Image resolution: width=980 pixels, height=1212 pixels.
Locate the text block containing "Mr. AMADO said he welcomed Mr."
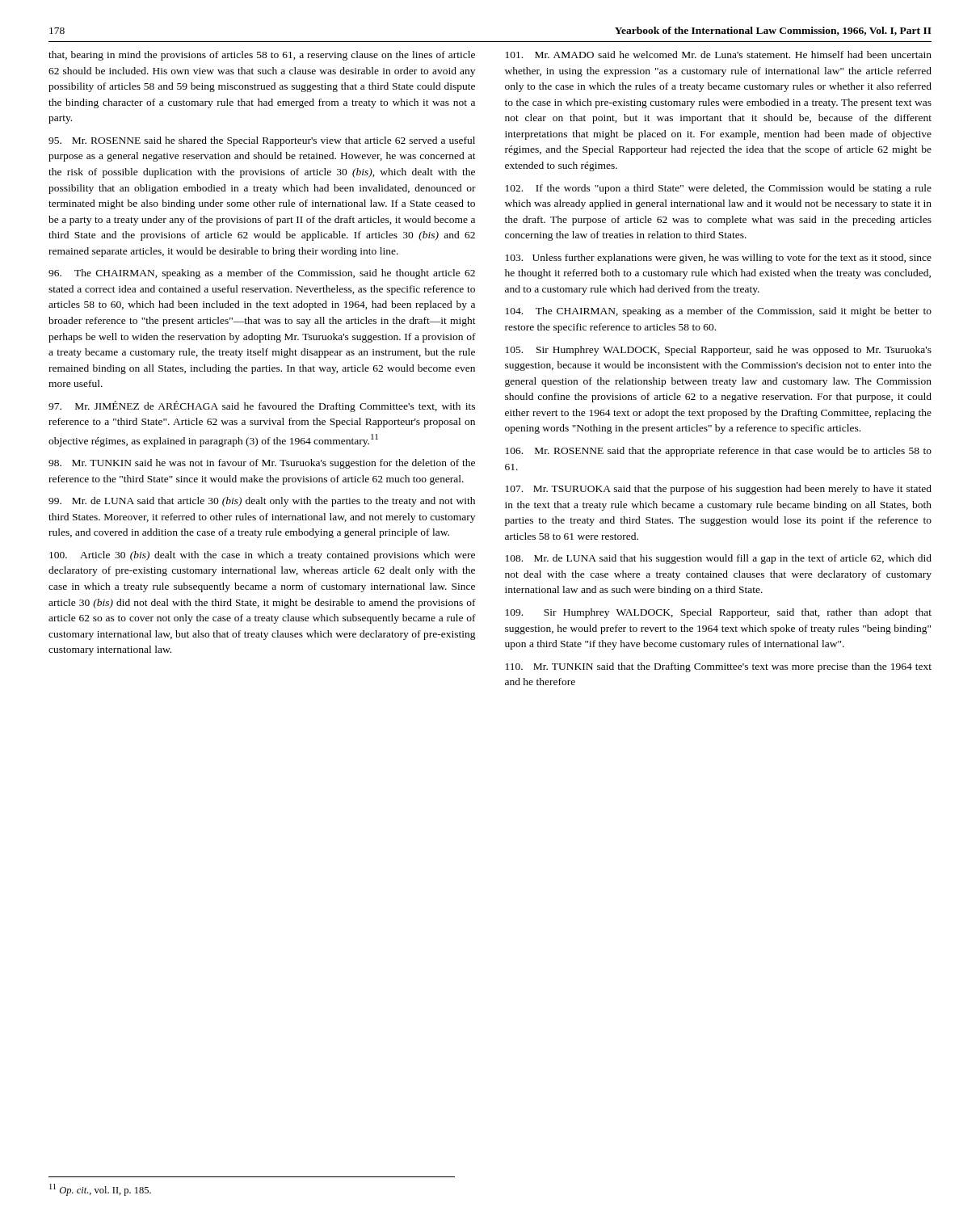click(718, 110)
